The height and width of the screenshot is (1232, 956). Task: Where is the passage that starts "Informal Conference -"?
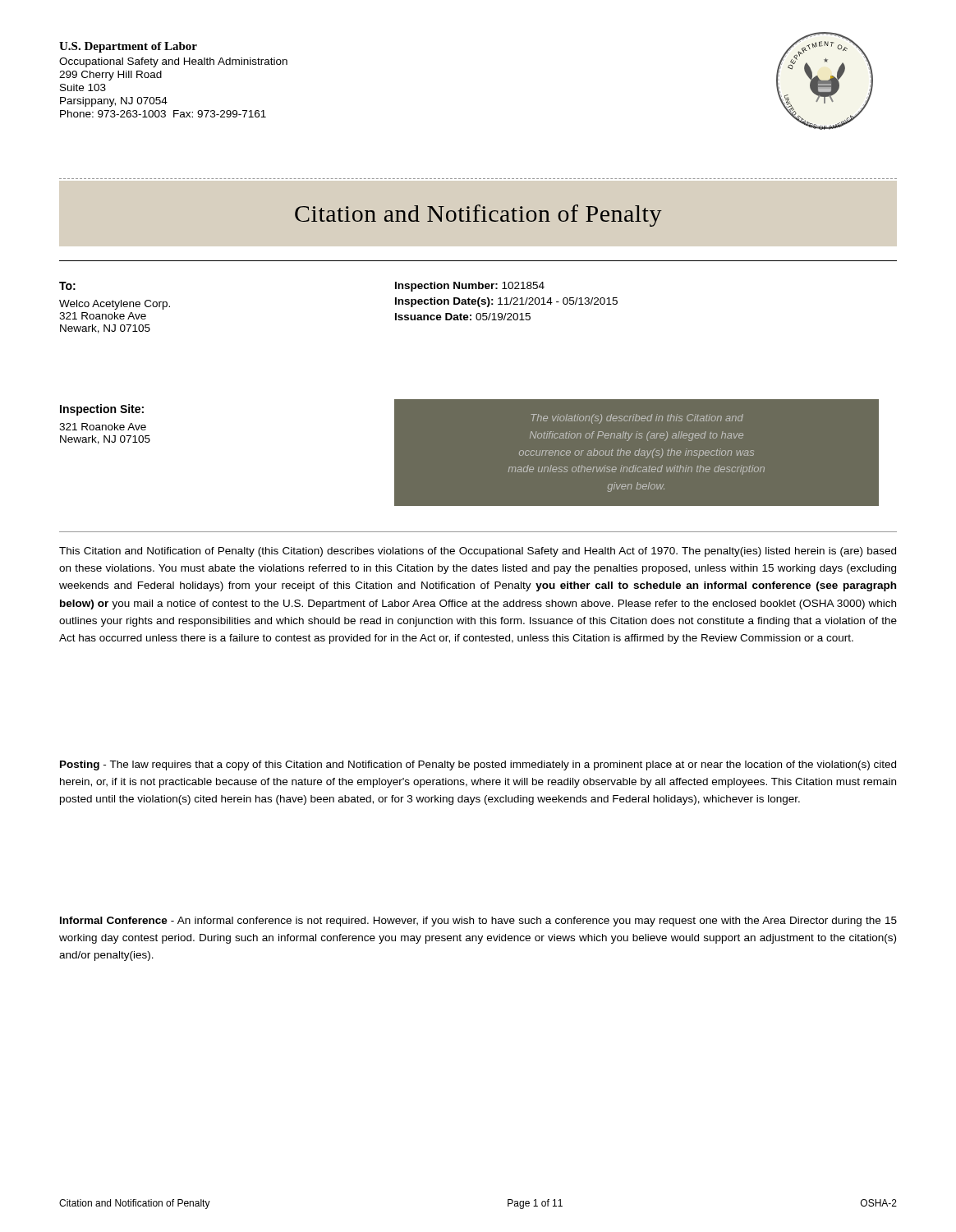coord(478,938)
